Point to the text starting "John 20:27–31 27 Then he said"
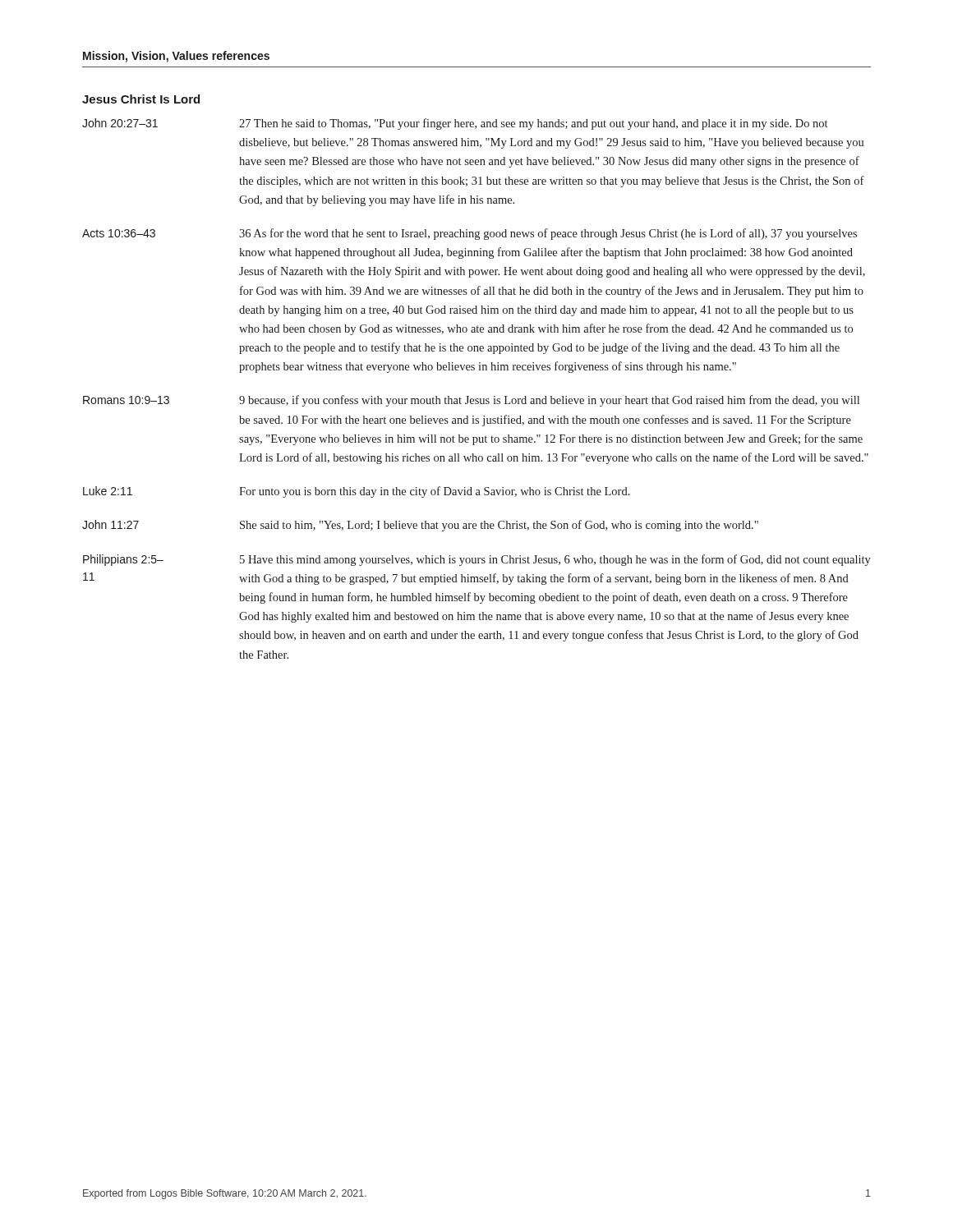The image size is (953, 1232). click(476, 162)
